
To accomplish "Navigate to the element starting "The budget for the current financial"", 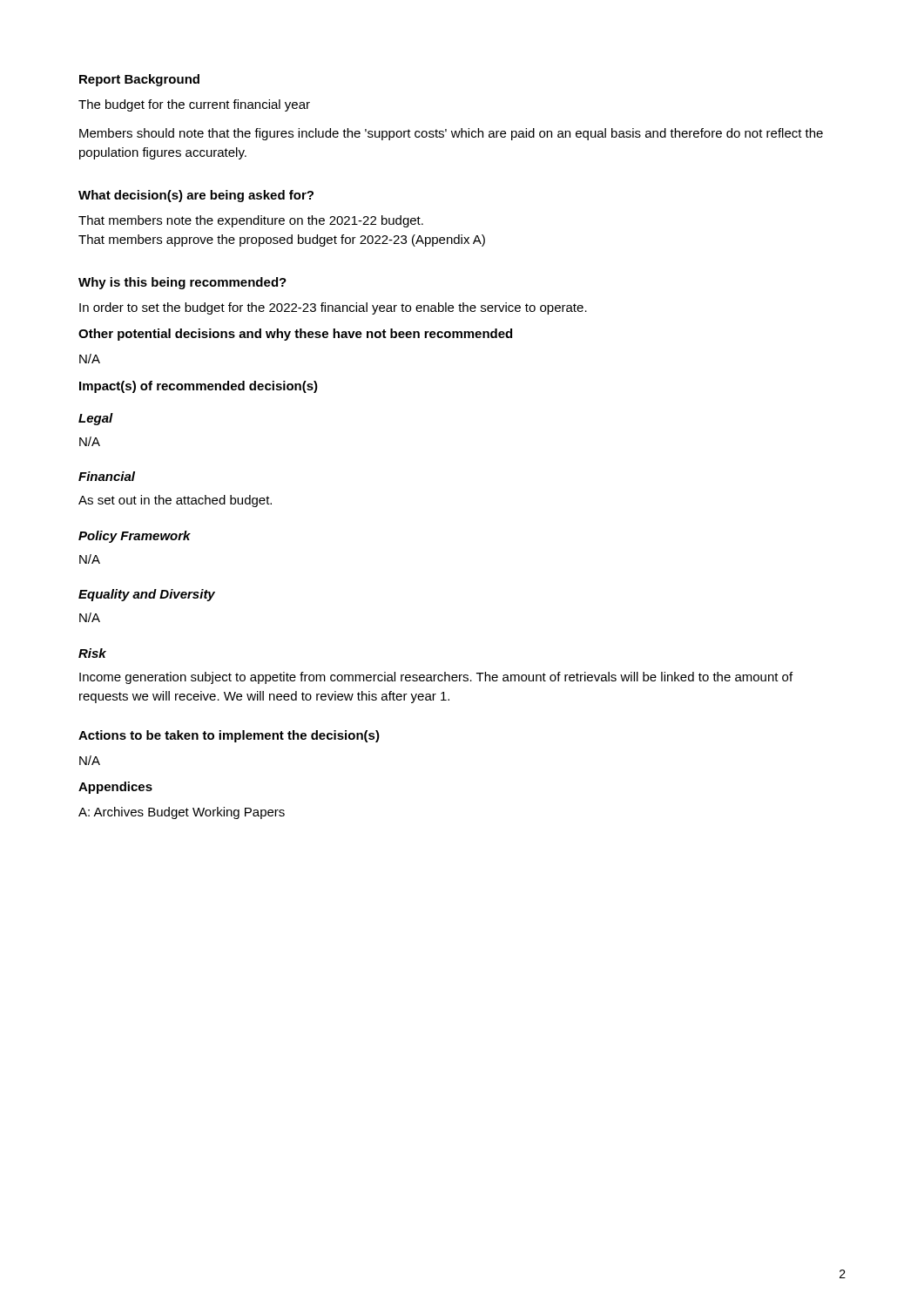I will [x=194, y=104].
